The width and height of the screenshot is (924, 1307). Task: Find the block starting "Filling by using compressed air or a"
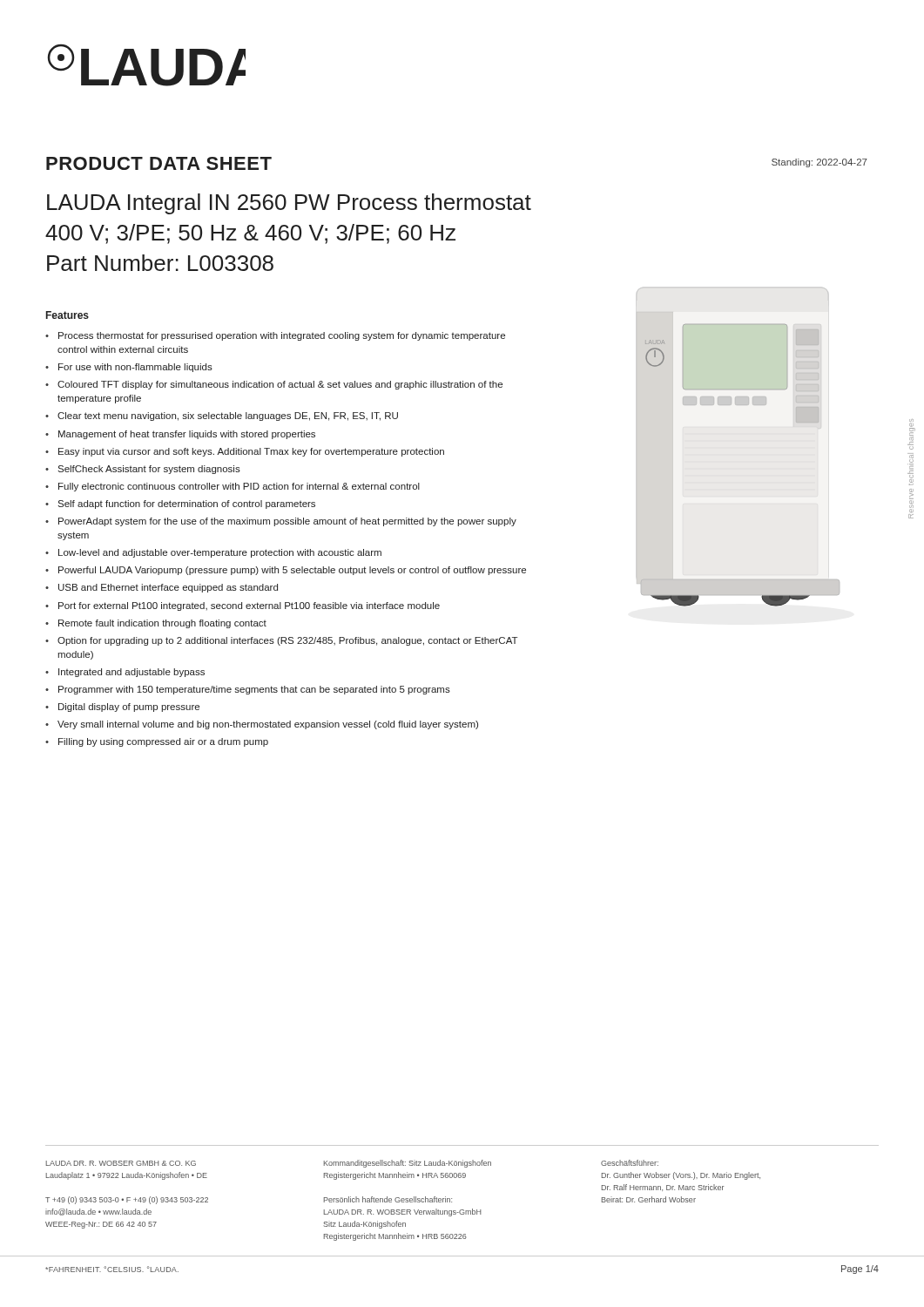(x=163, y=742)
